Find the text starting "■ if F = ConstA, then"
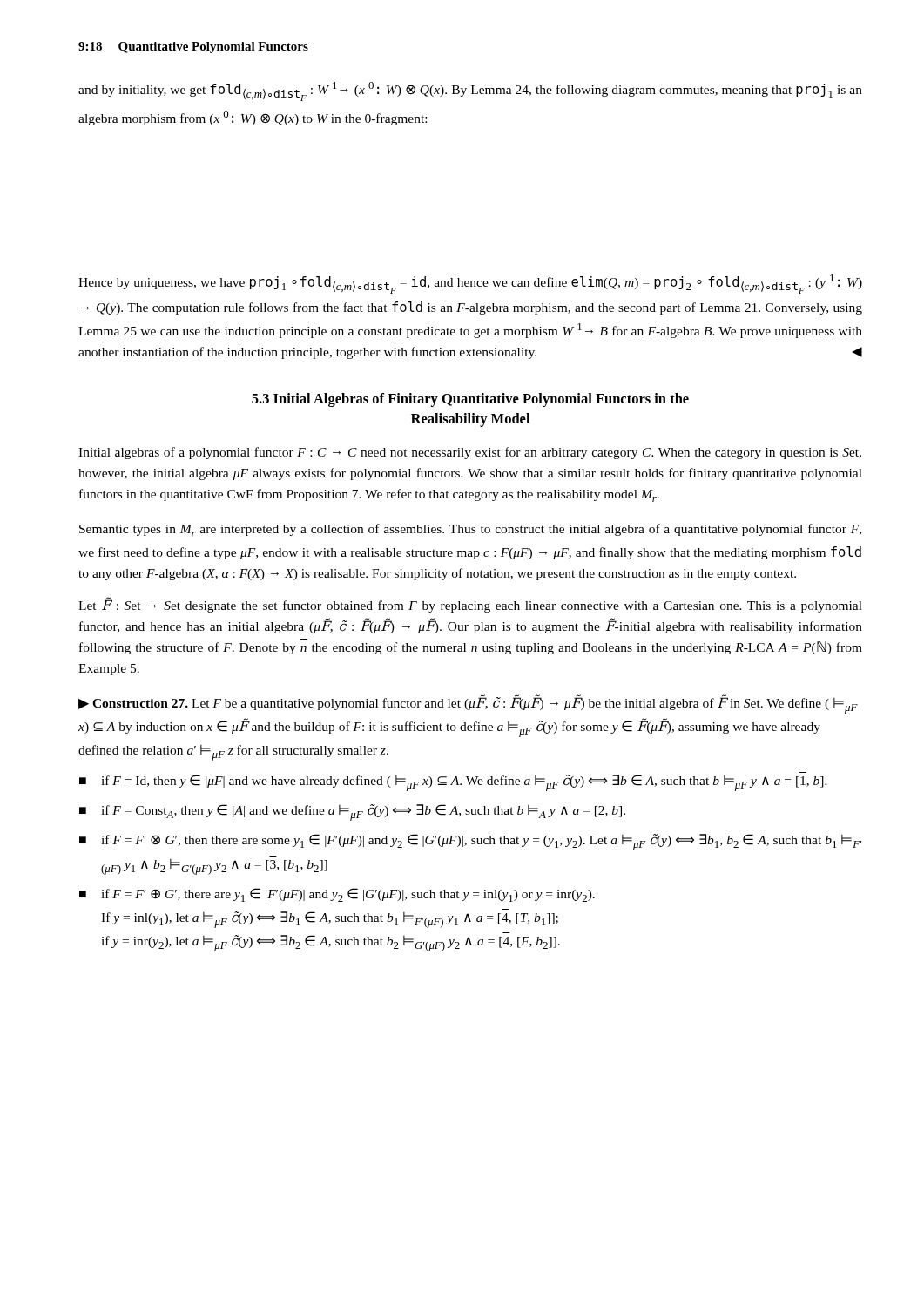 470,812
